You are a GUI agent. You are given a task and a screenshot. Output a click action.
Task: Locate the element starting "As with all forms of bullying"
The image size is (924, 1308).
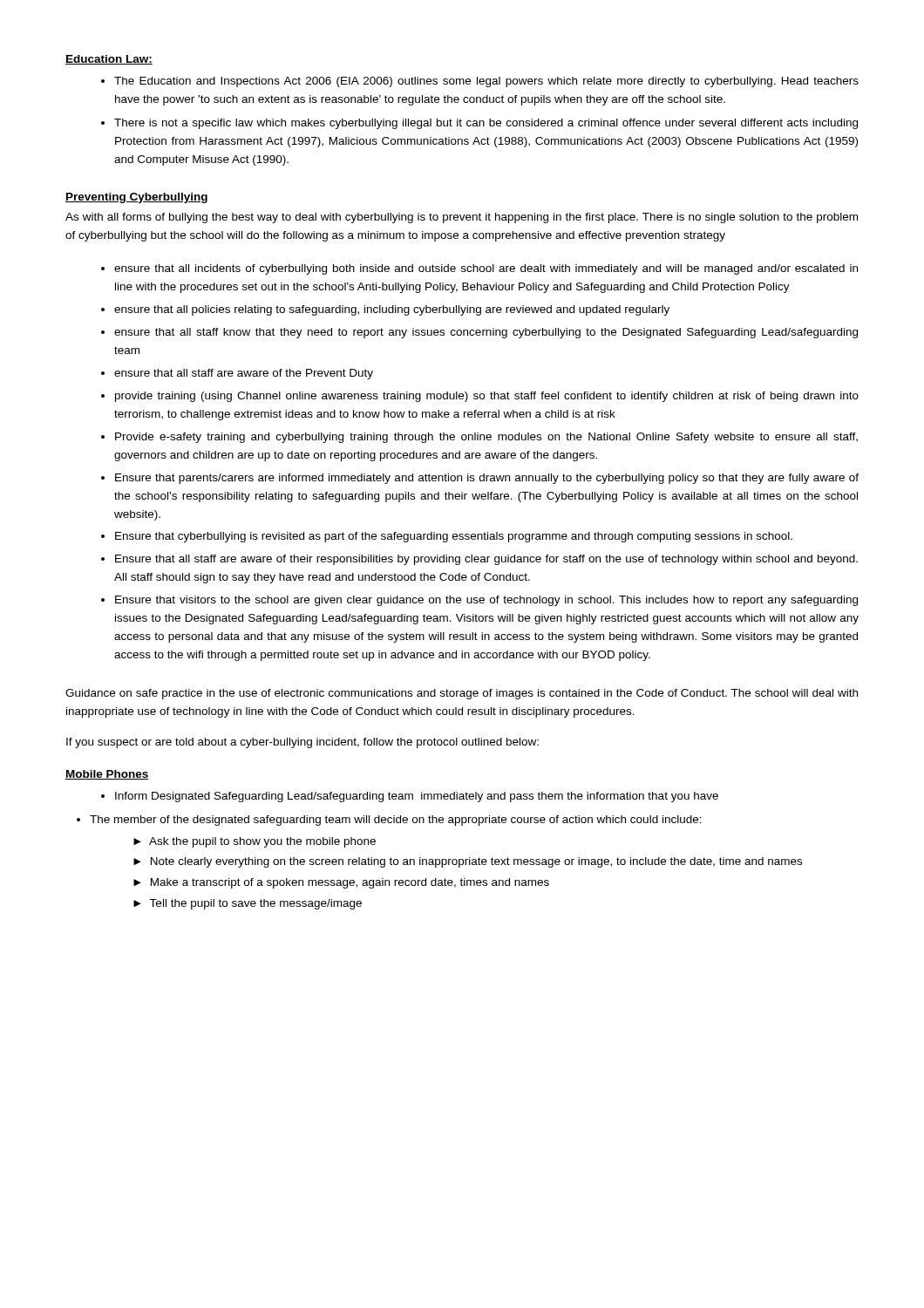[462, 225]
